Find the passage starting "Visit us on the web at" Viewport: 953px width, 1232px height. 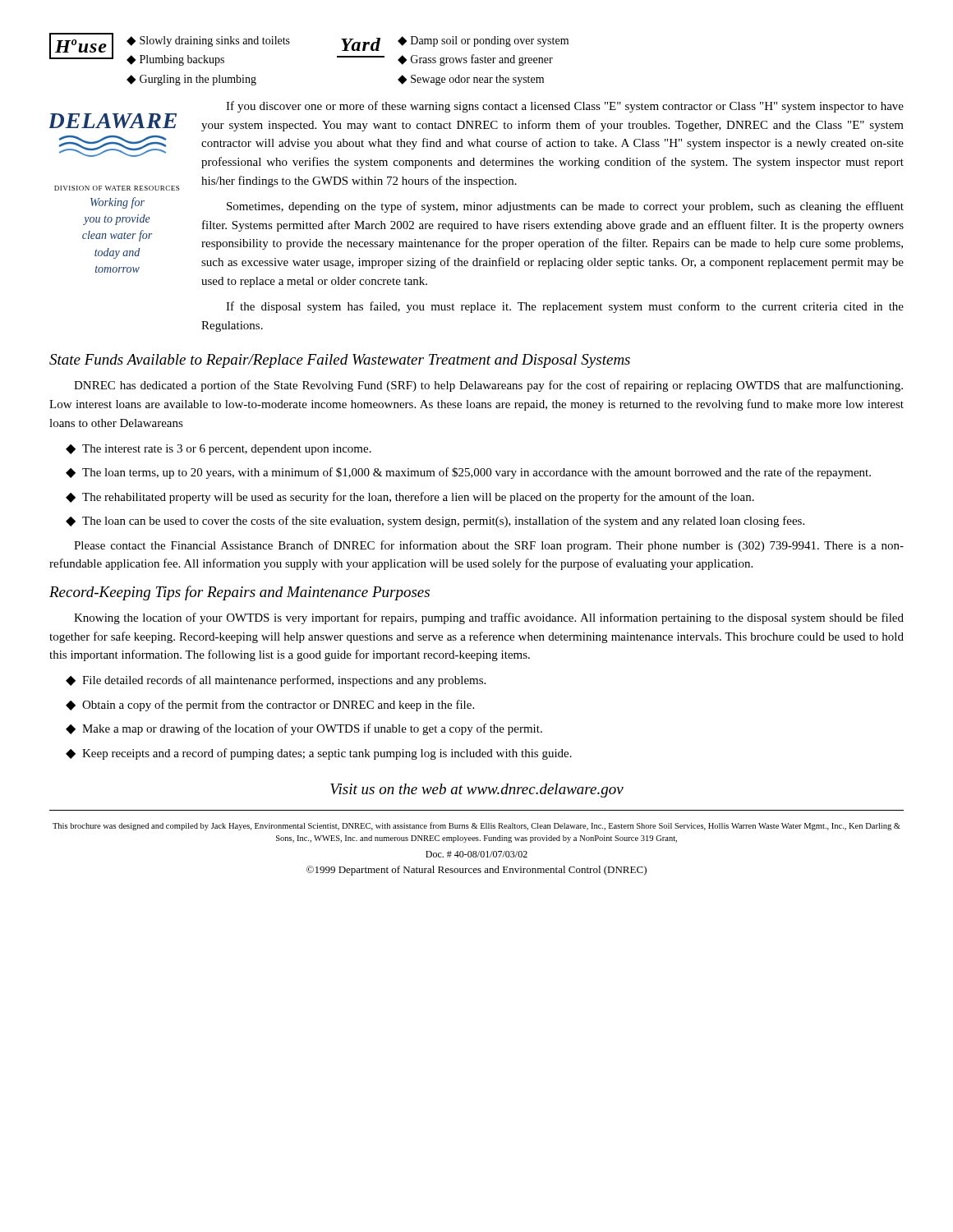click(476, 789)
